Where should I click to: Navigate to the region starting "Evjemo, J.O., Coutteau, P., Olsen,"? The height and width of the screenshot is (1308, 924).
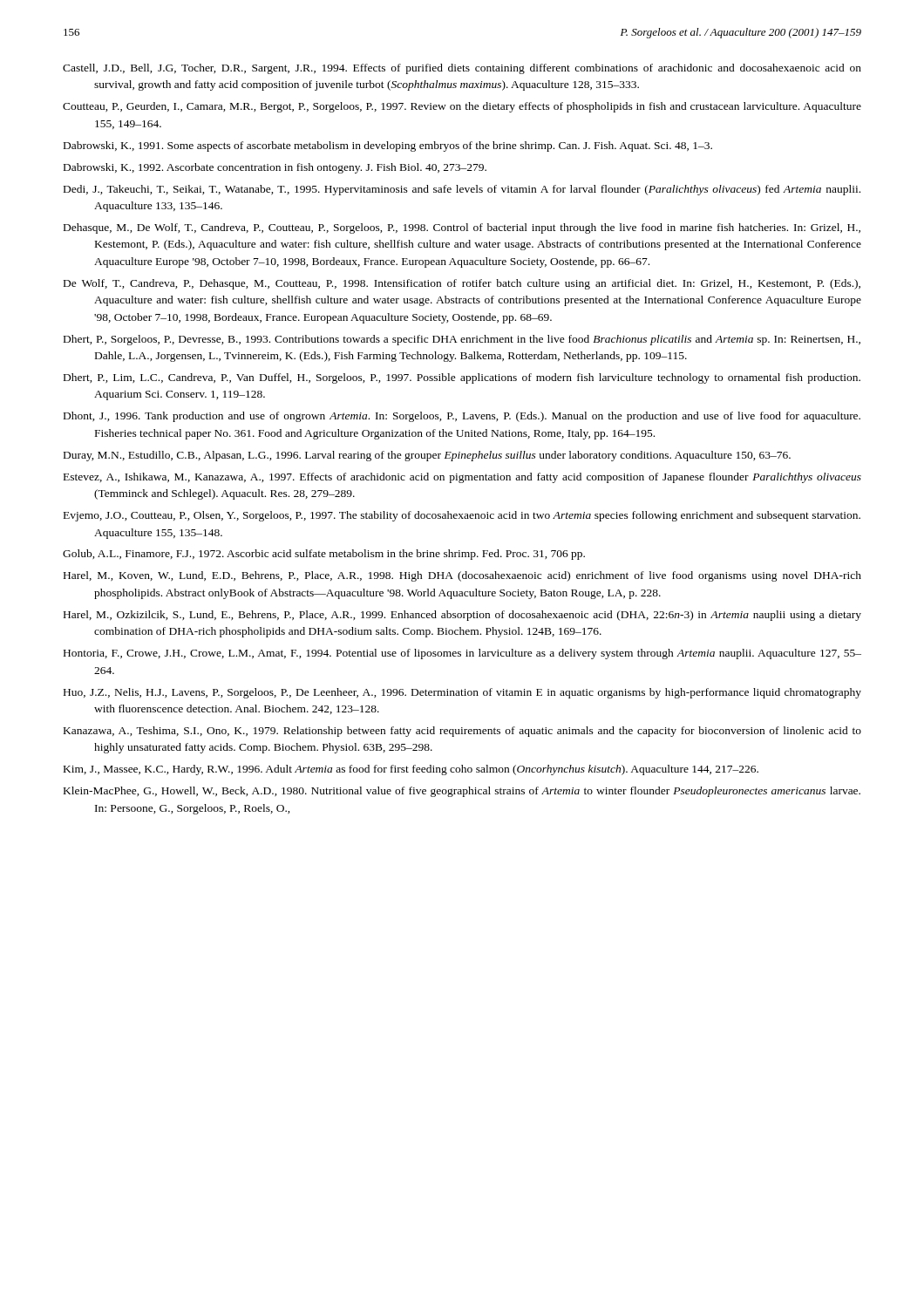[x=462, y=523]
